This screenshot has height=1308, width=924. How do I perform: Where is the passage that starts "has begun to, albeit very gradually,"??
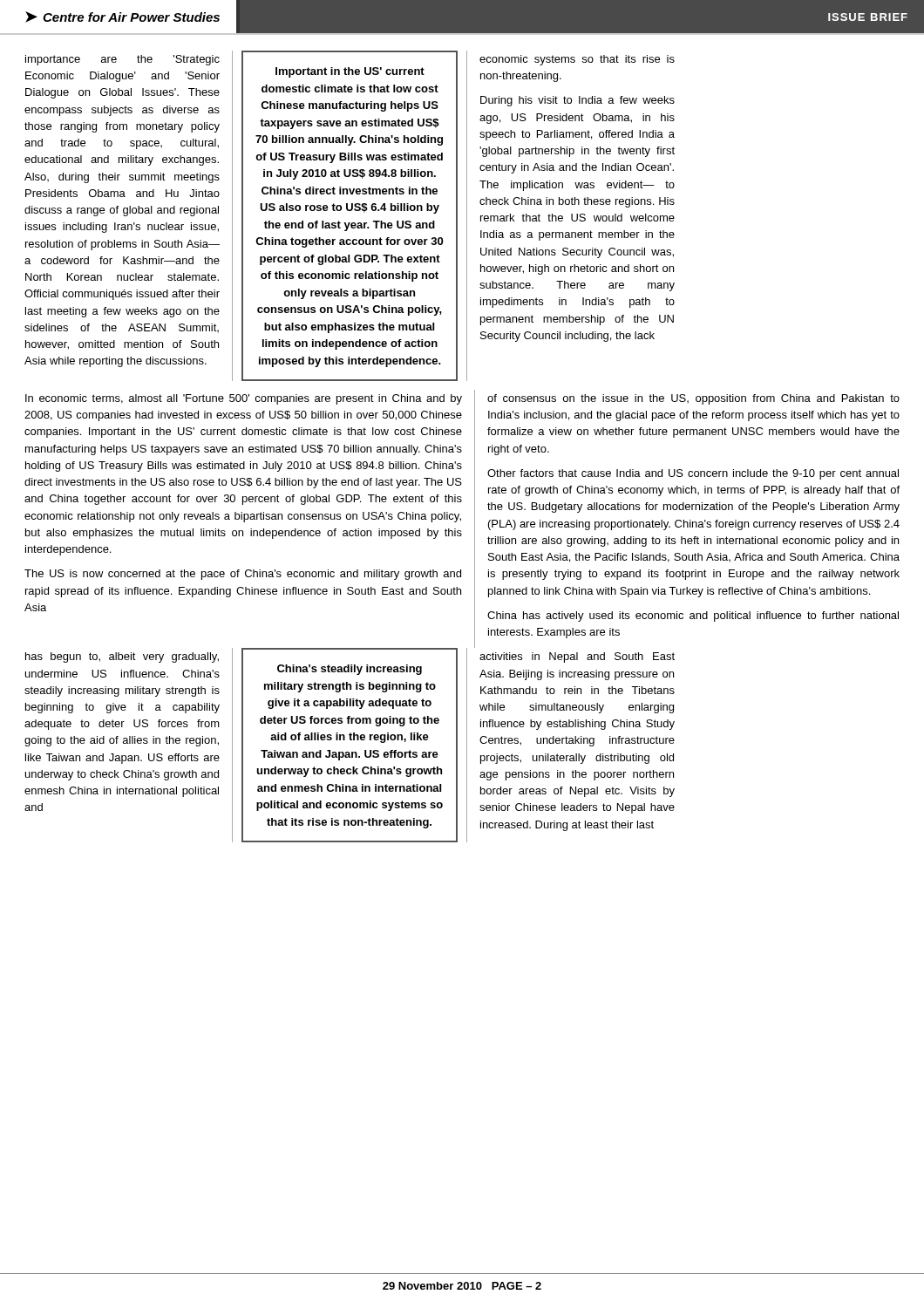(122, 732)
